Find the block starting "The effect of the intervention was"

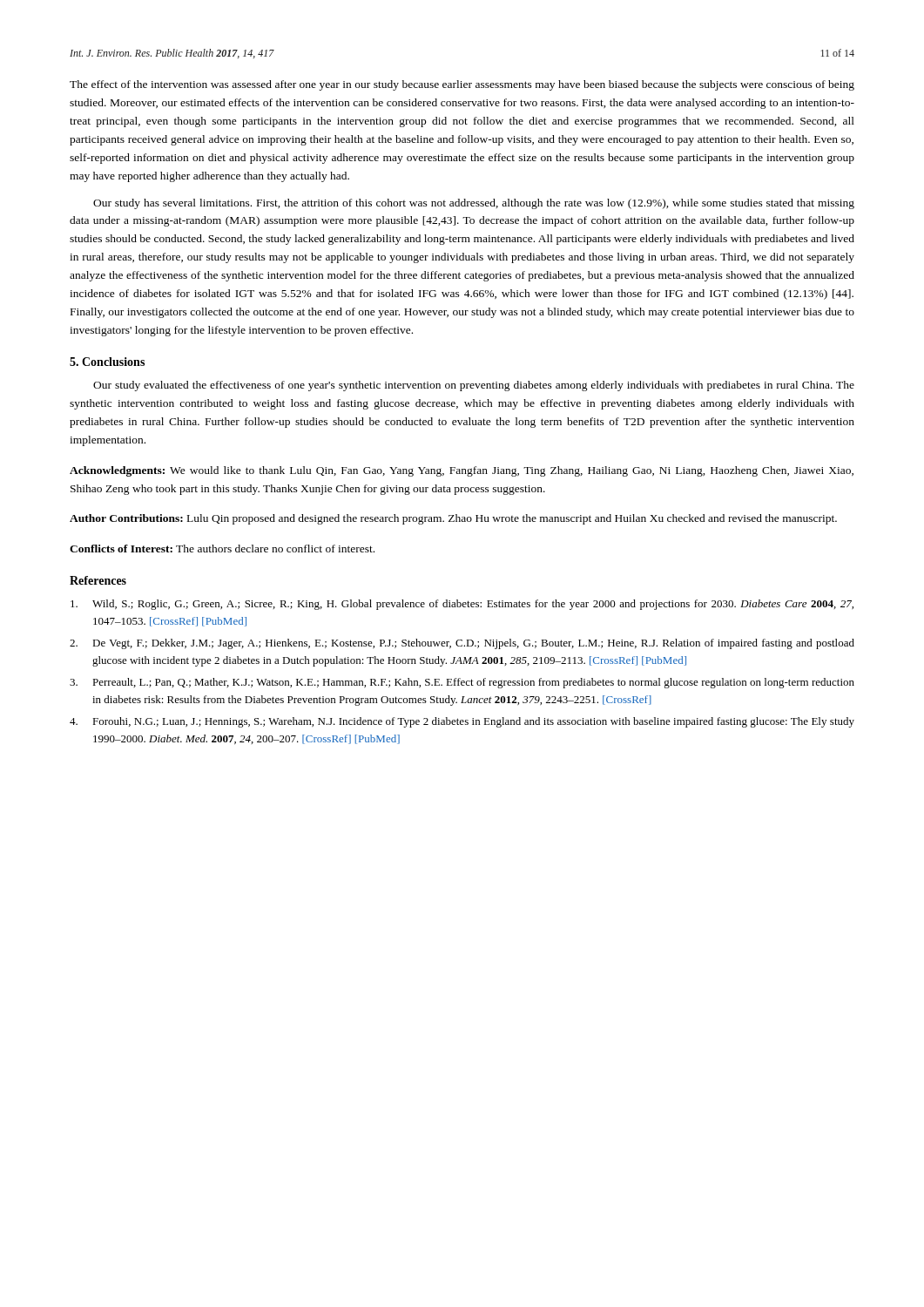462,131
